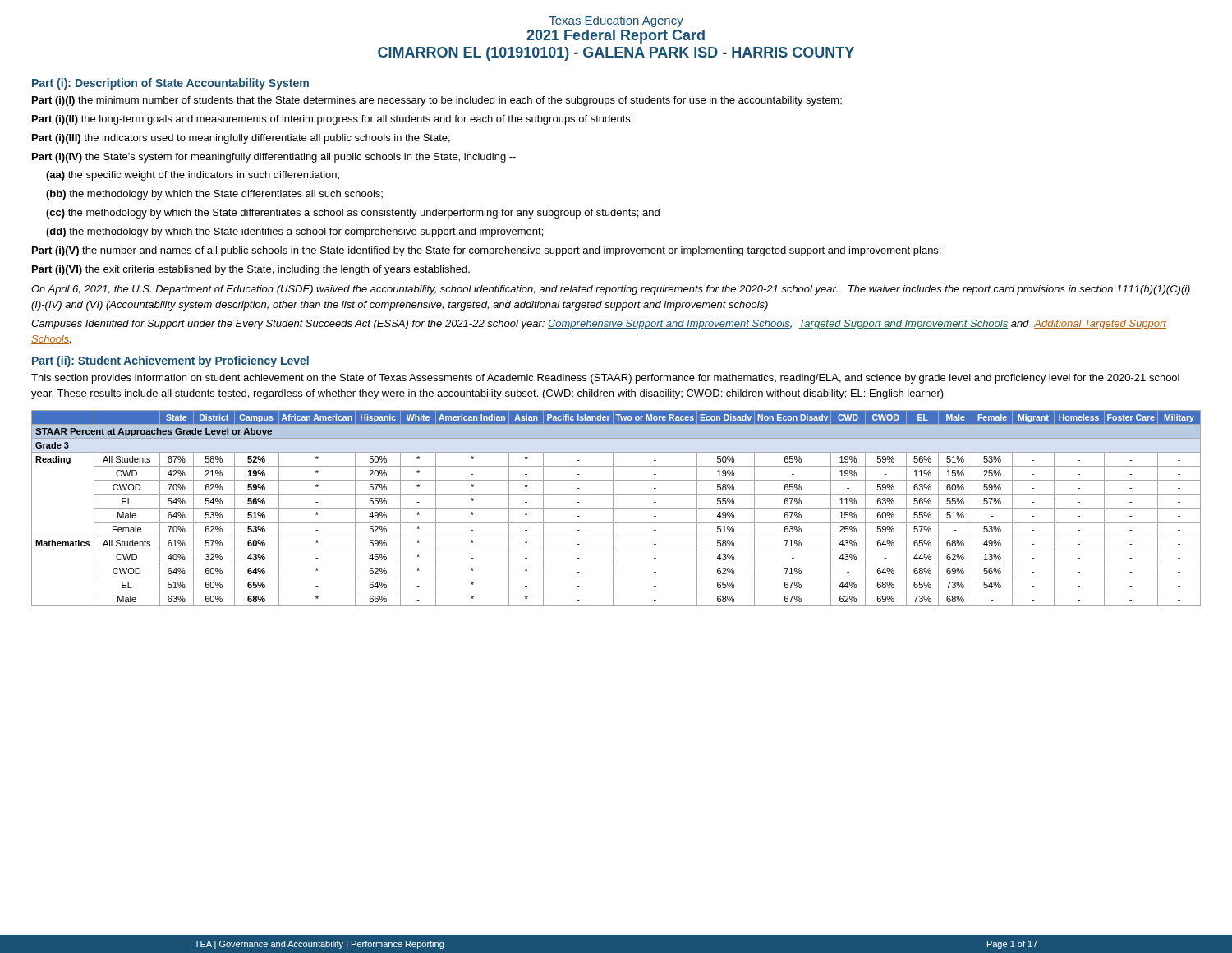Click on the text block with the text "Part (i)(II) the long-term goals and"

pyautogui.click(x=332, y=119)
